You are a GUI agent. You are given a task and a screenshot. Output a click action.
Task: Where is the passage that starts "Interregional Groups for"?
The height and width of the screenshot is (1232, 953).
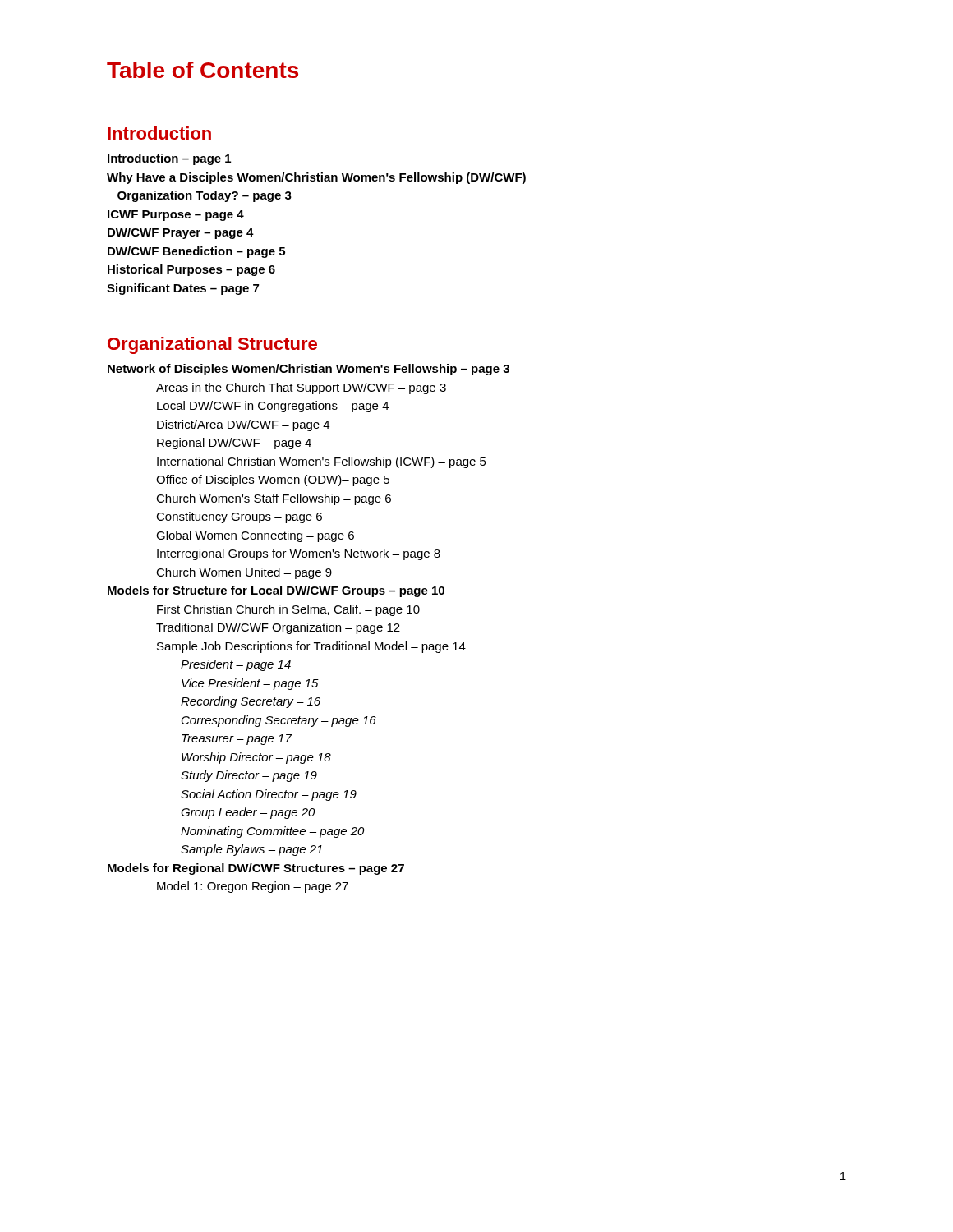[298, 553]
